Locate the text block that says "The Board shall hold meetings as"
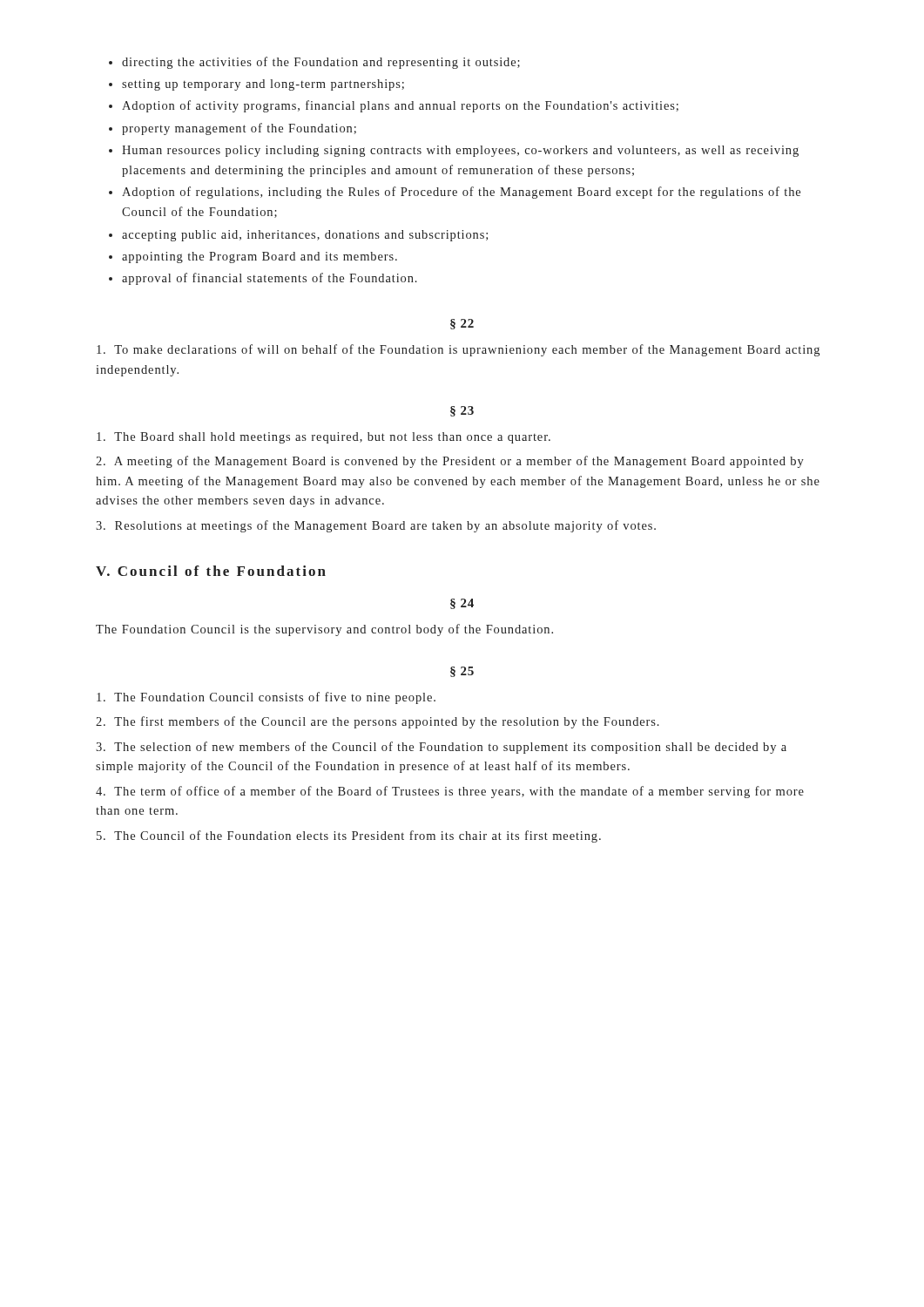The width and height of the screenshot is (924, 1307). pyautogui.click(x=324, y=437)
